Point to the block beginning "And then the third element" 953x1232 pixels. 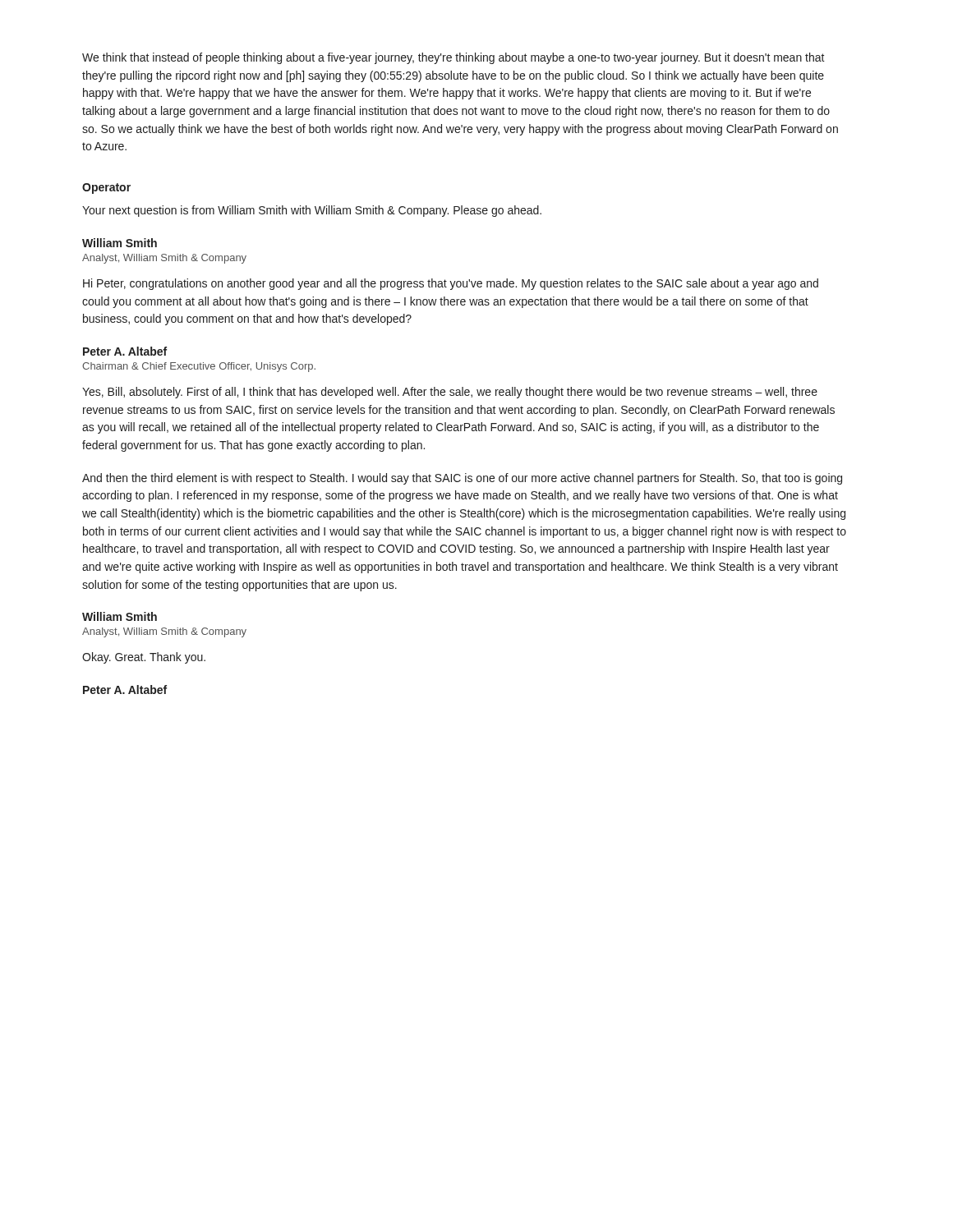tap(464, 531)
